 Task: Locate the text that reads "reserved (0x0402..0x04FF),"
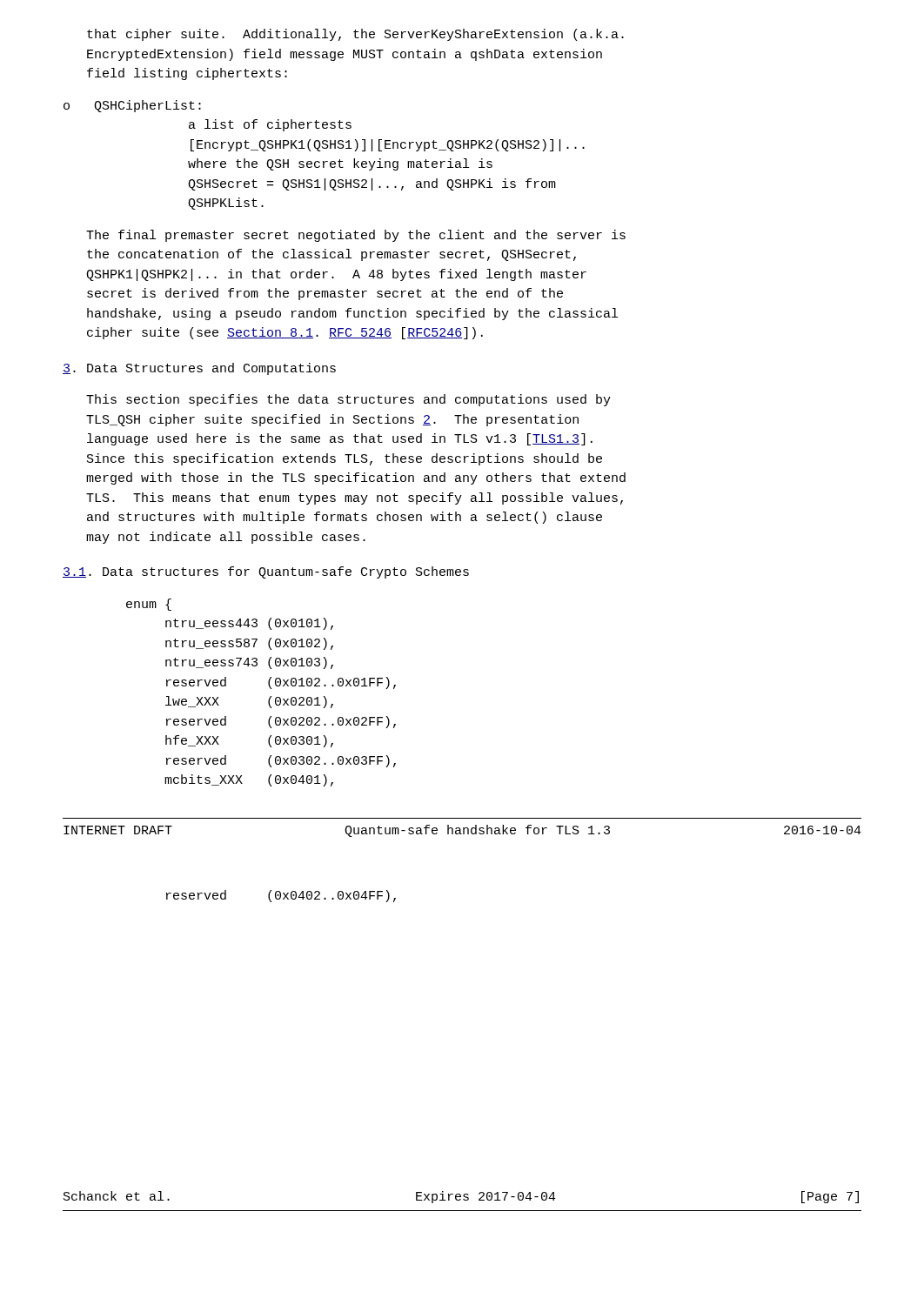pos(231,897)
